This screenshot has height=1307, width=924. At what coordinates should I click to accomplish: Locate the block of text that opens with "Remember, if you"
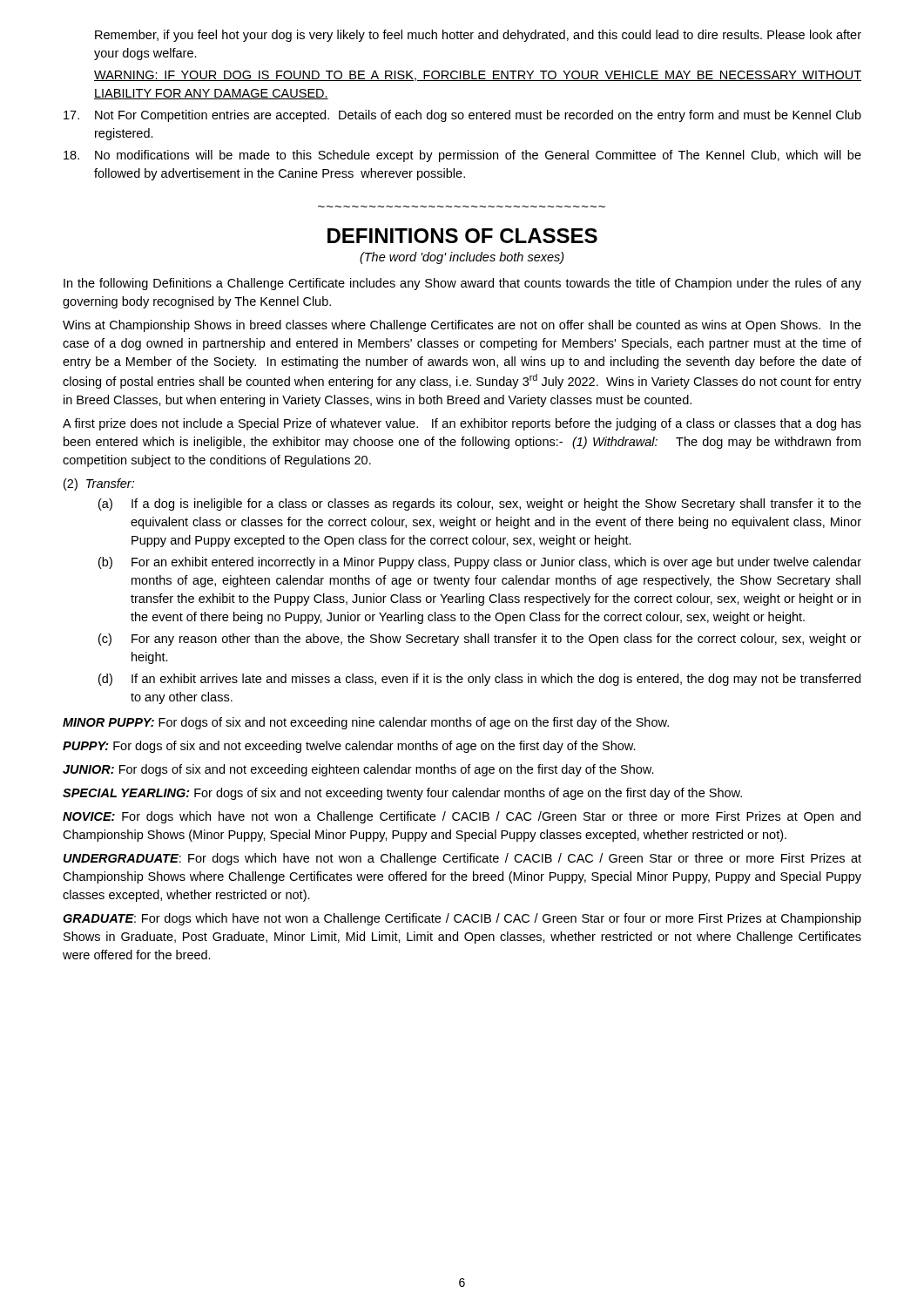478,44
